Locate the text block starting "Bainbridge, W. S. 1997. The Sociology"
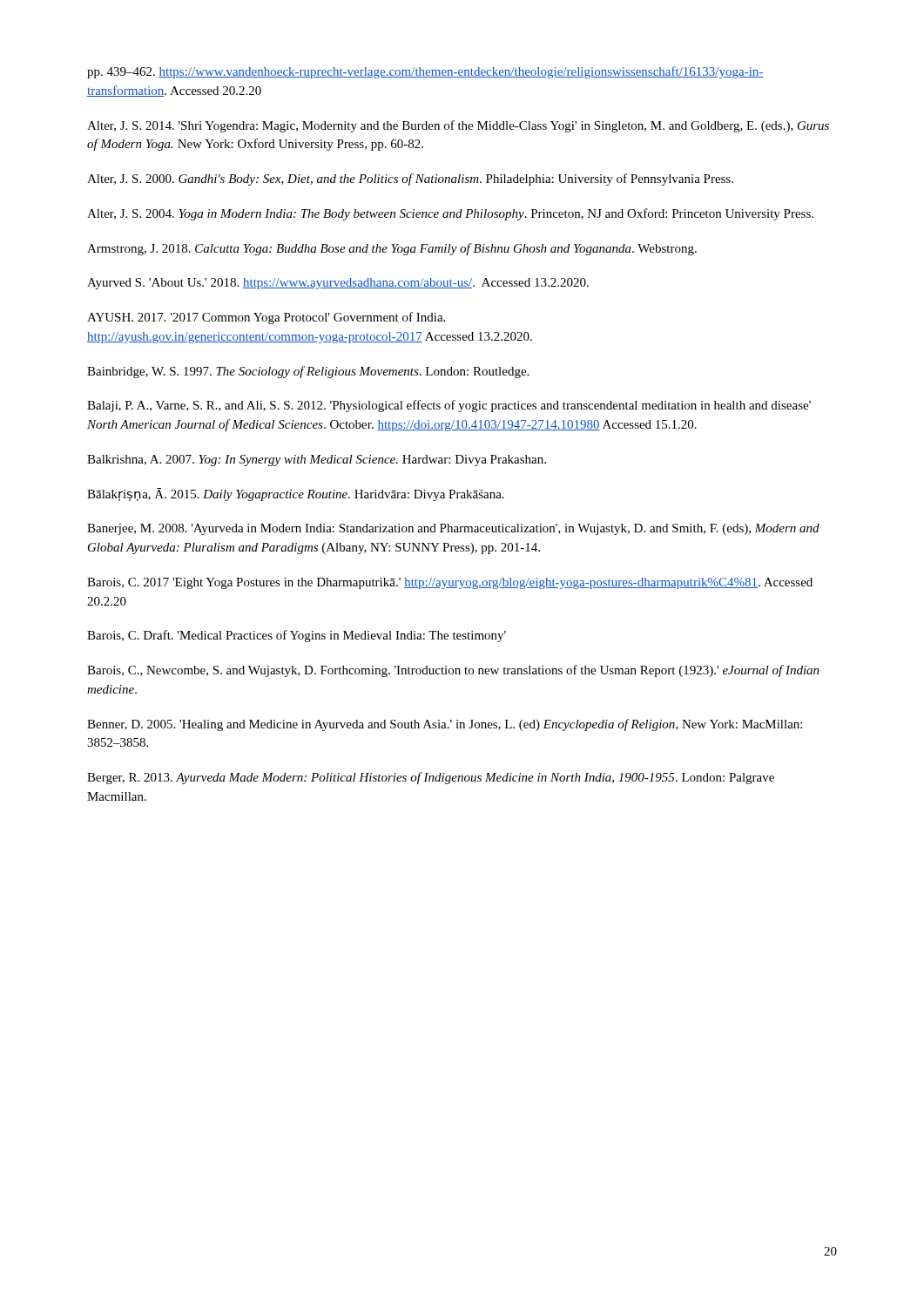The width and height of the screenshot is (924, 1307). click(308, 371)
